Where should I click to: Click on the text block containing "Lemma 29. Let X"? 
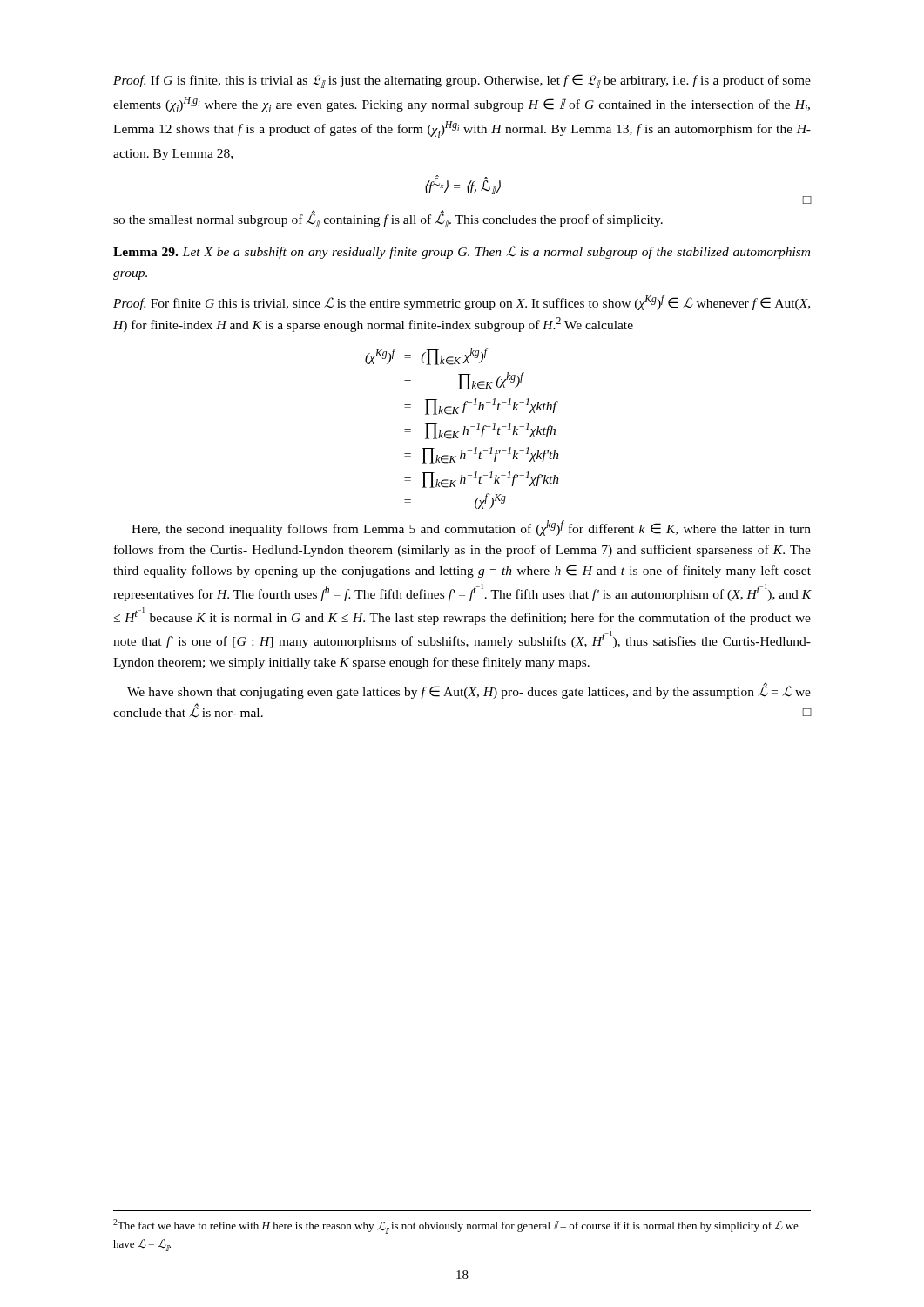coord(462,262)
